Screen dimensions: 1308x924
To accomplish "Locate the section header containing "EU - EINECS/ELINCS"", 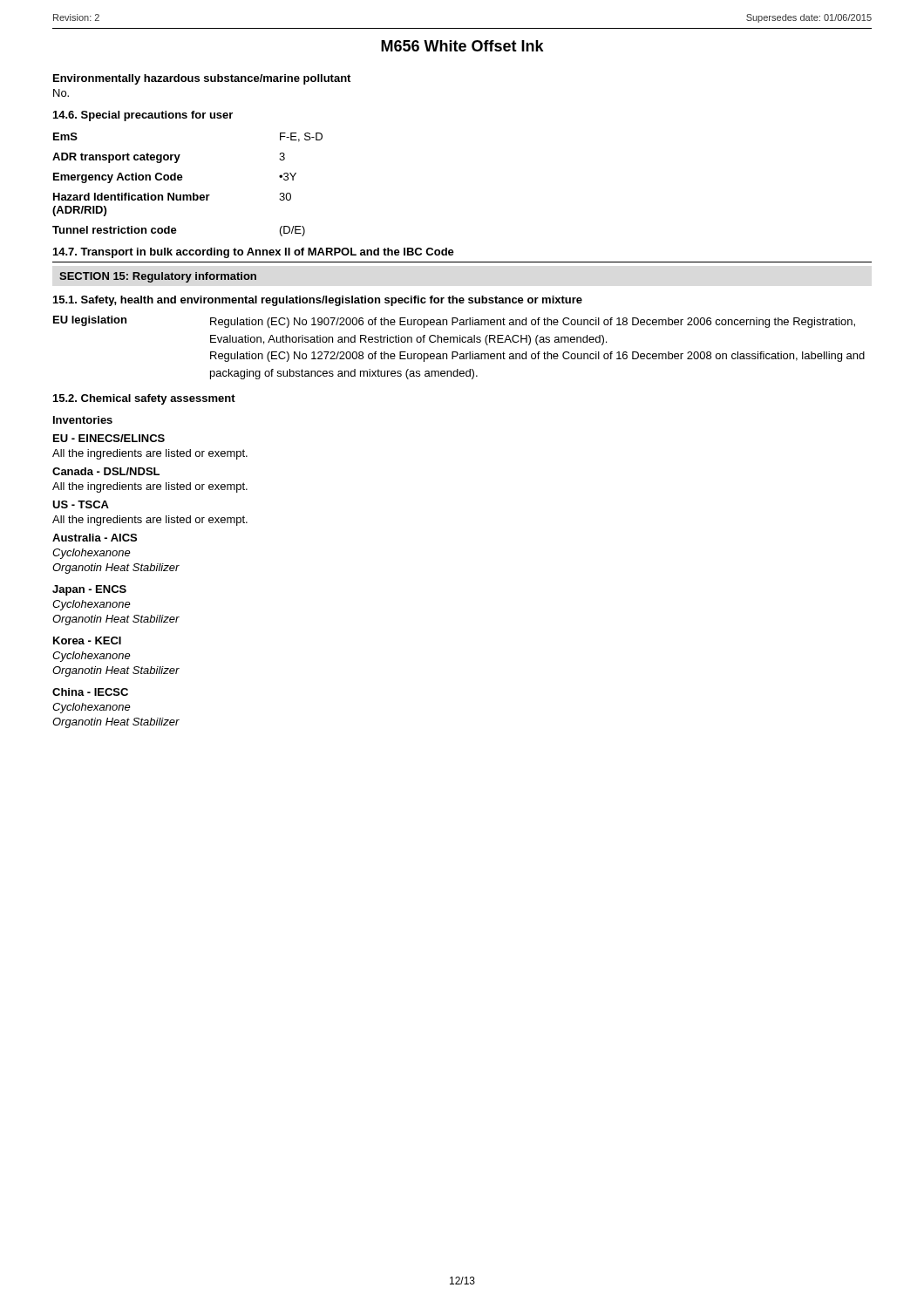I will click(109, 438).
